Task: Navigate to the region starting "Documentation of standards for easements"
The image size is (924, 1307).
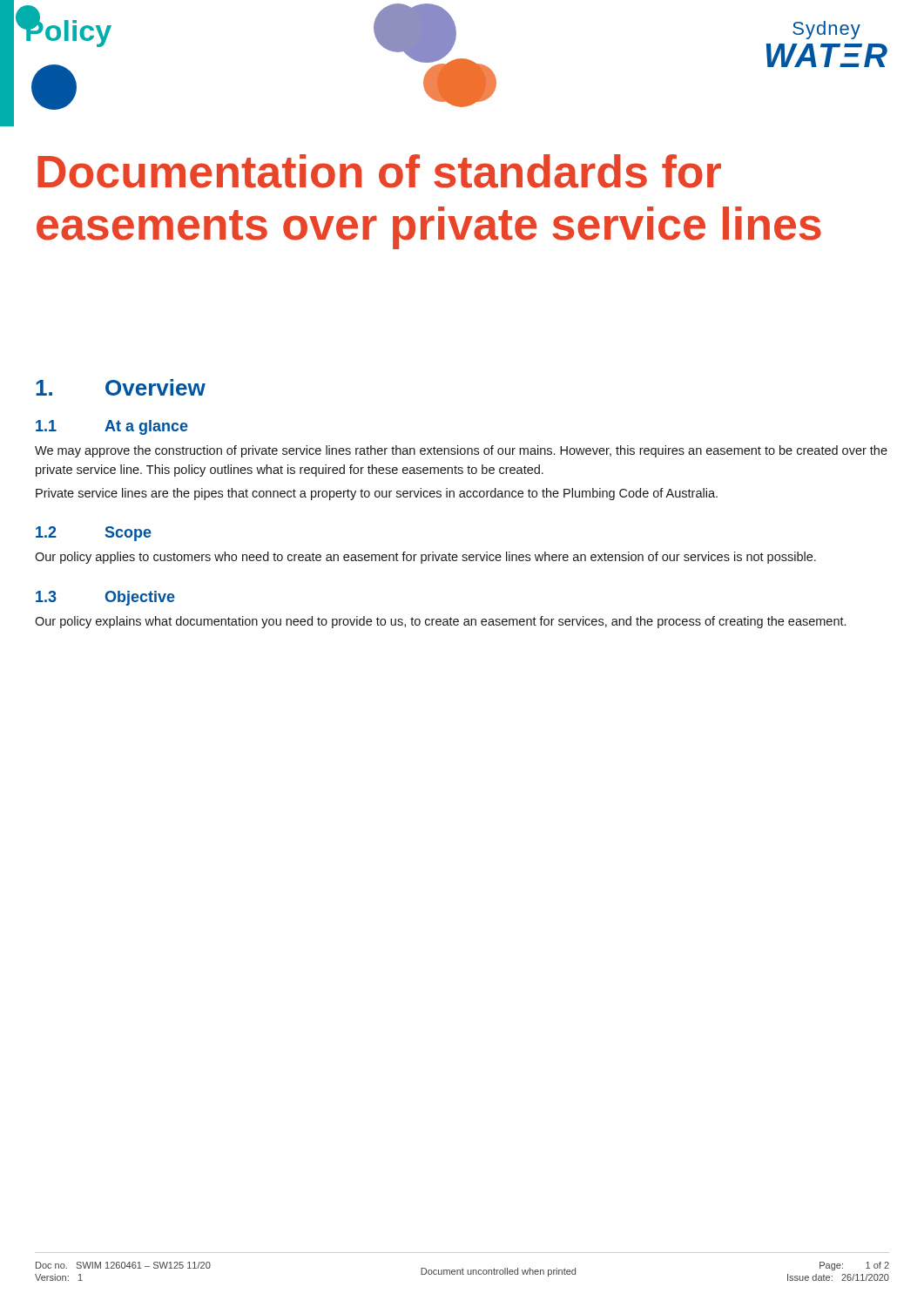Action: [x=462, y=198]
